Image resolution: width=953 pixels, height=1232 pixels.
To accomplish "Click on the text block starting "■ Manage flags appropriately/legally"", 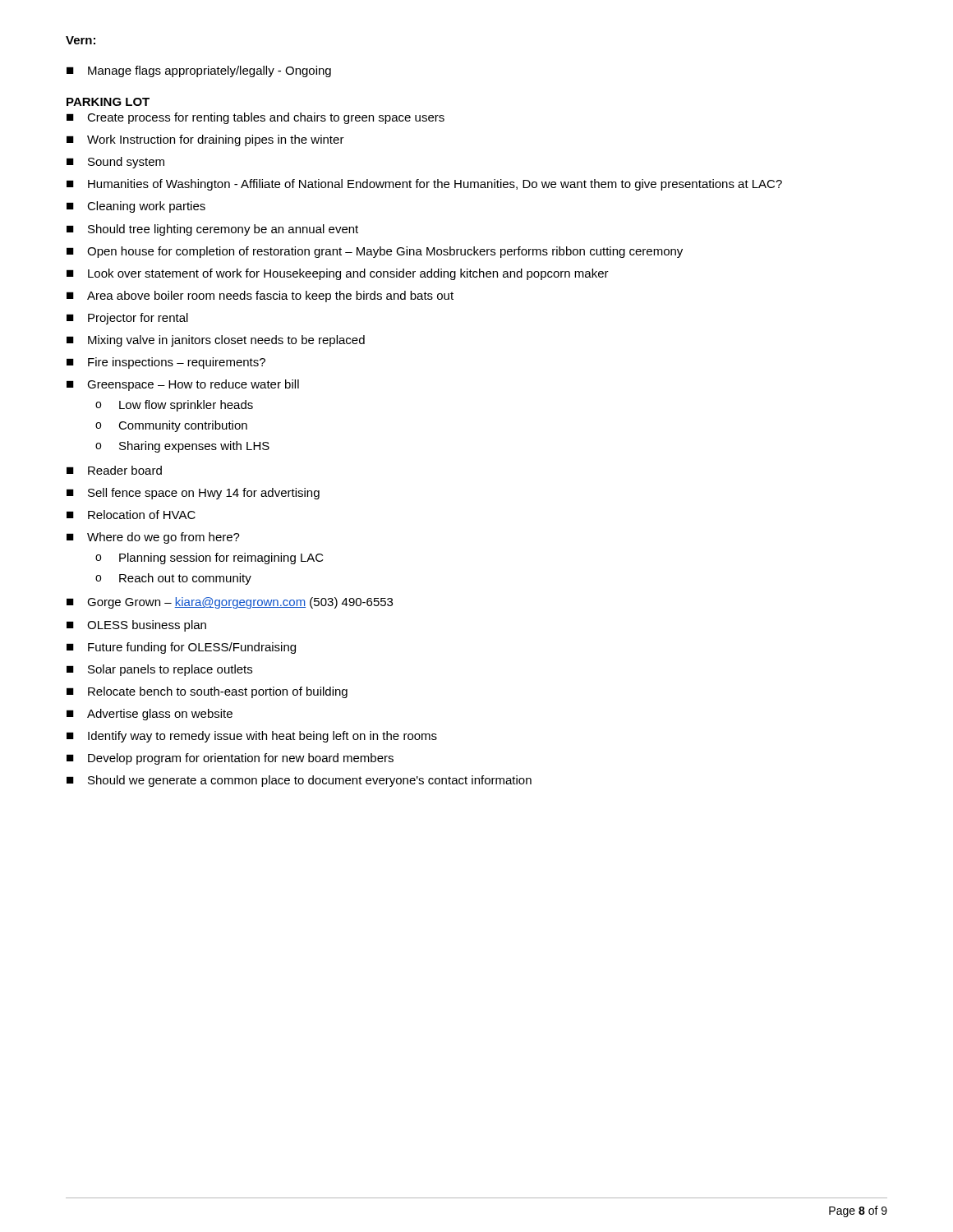I will (x=199, y=71).
